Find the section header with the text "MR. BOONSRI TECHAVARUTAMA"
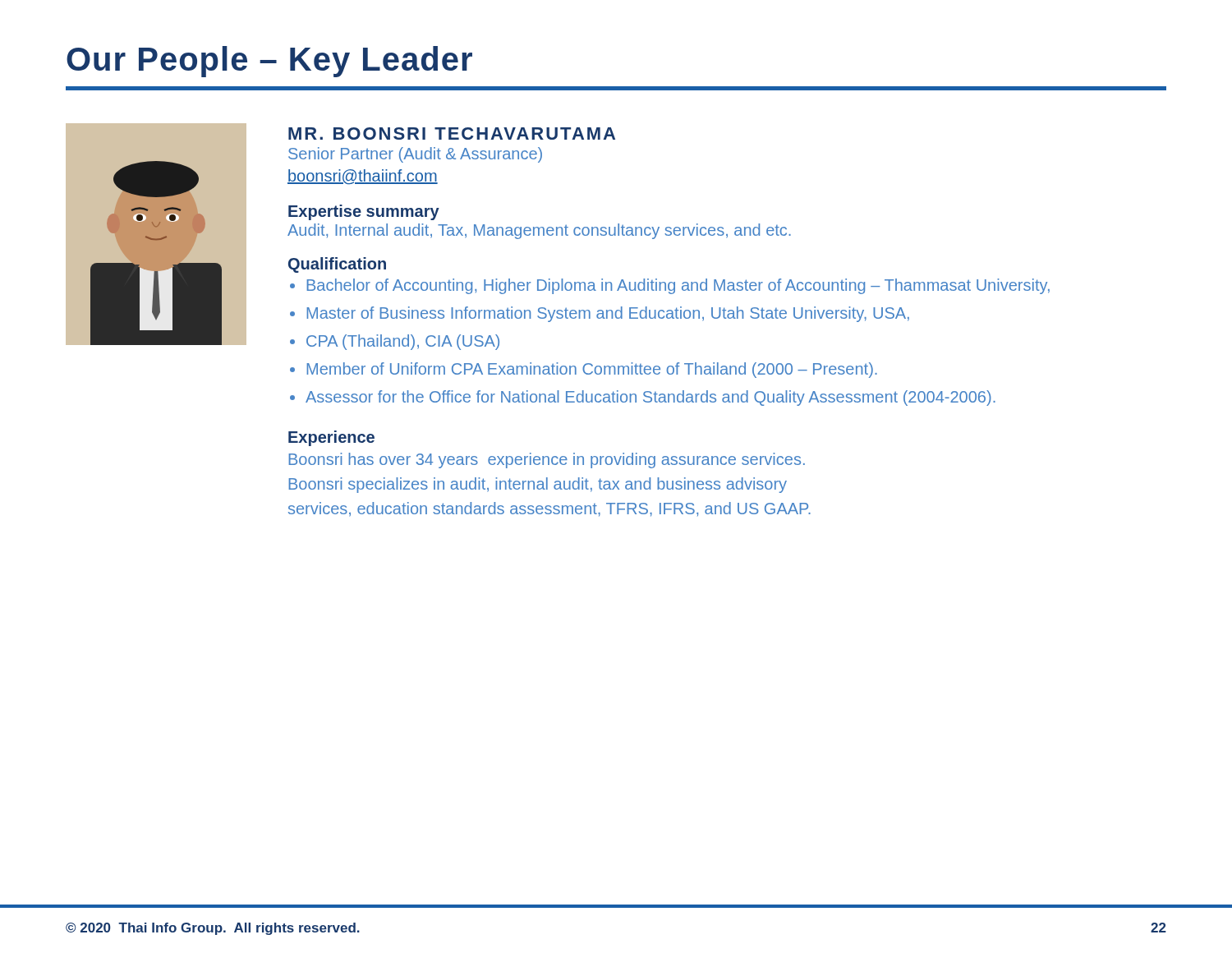The image size is (1232, 953). 453,134
